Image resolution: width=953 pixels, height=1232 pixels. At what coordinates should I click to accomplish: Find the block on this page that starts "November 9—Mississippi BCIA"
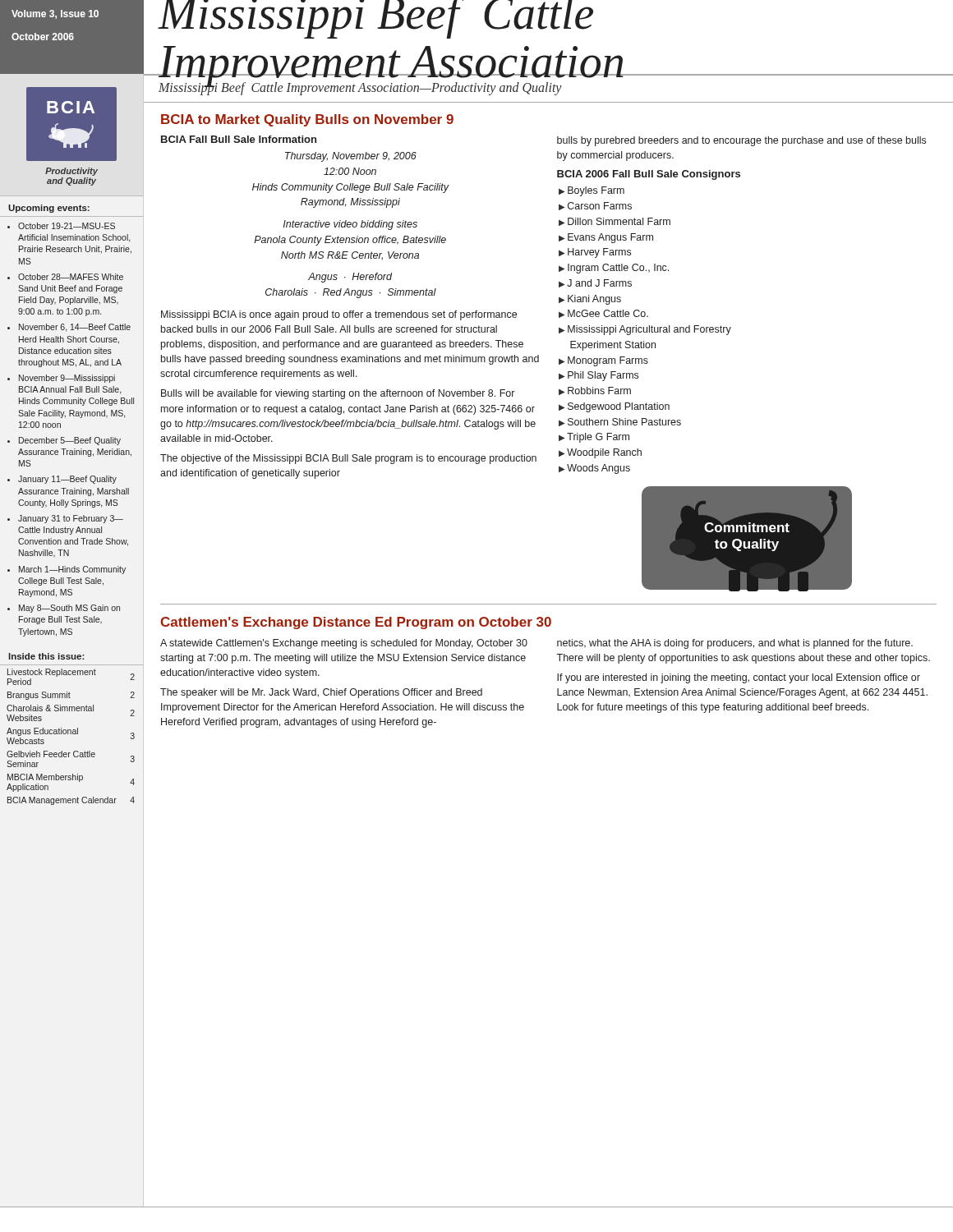[x=76, y=401]
